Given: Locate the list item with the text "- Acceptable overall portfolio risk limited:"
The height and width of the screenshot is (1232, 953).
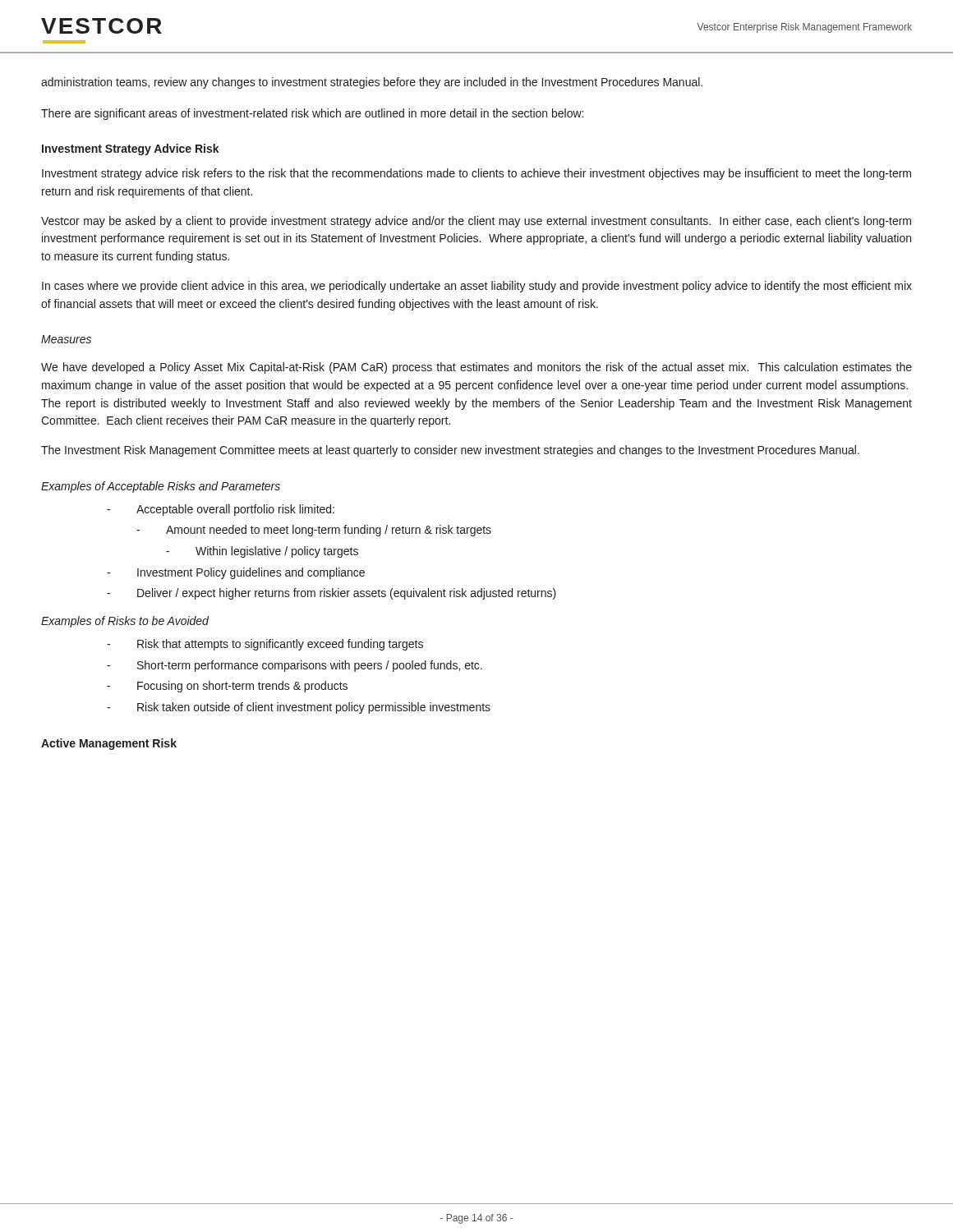Looking at the screenshot, I should 221,510.
